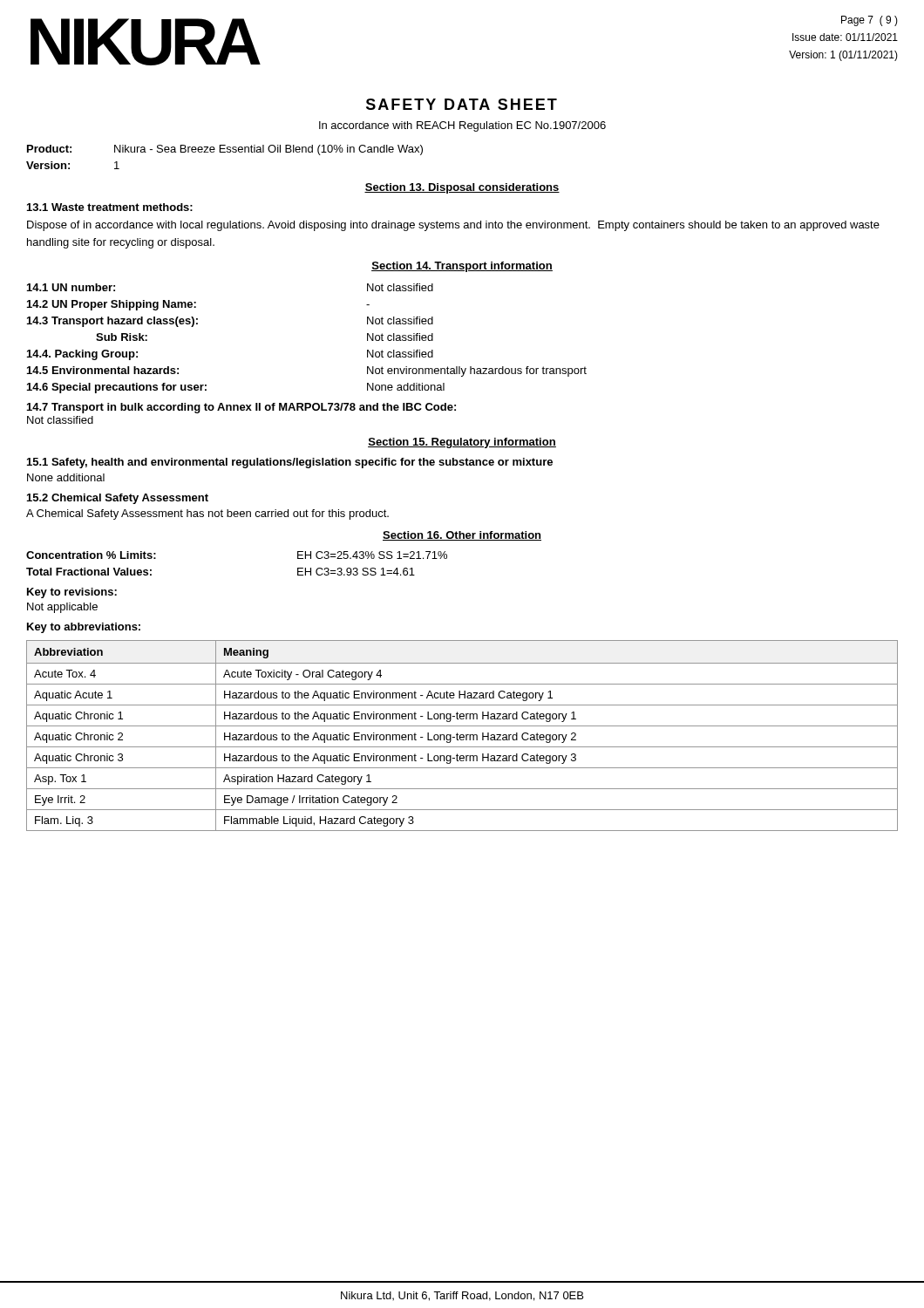Click on the element starting "None additional"
924x1308 pixels.
(66, 477)
